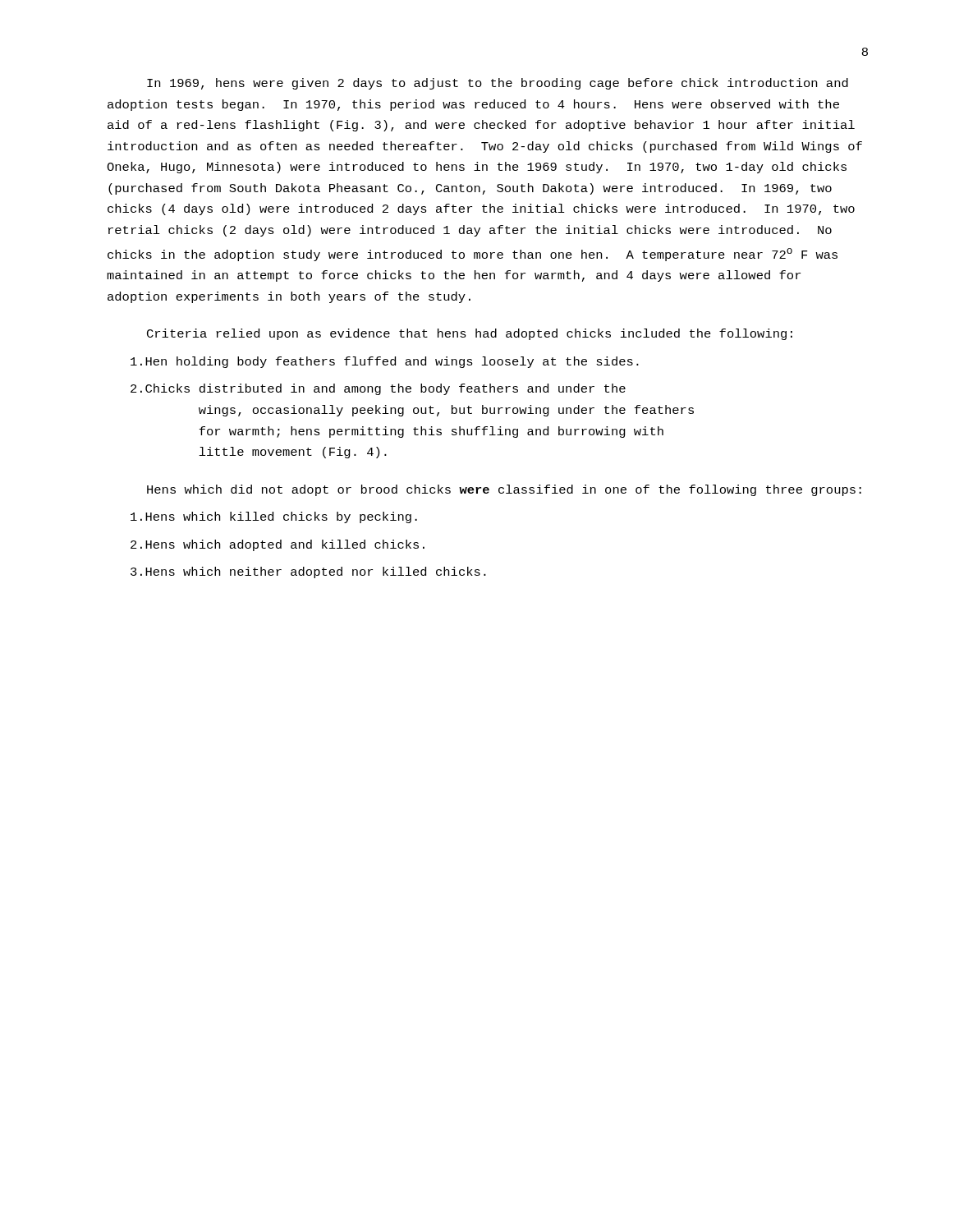
Task: Locate the list item that says "Hens which killed"
Action: 274,517
